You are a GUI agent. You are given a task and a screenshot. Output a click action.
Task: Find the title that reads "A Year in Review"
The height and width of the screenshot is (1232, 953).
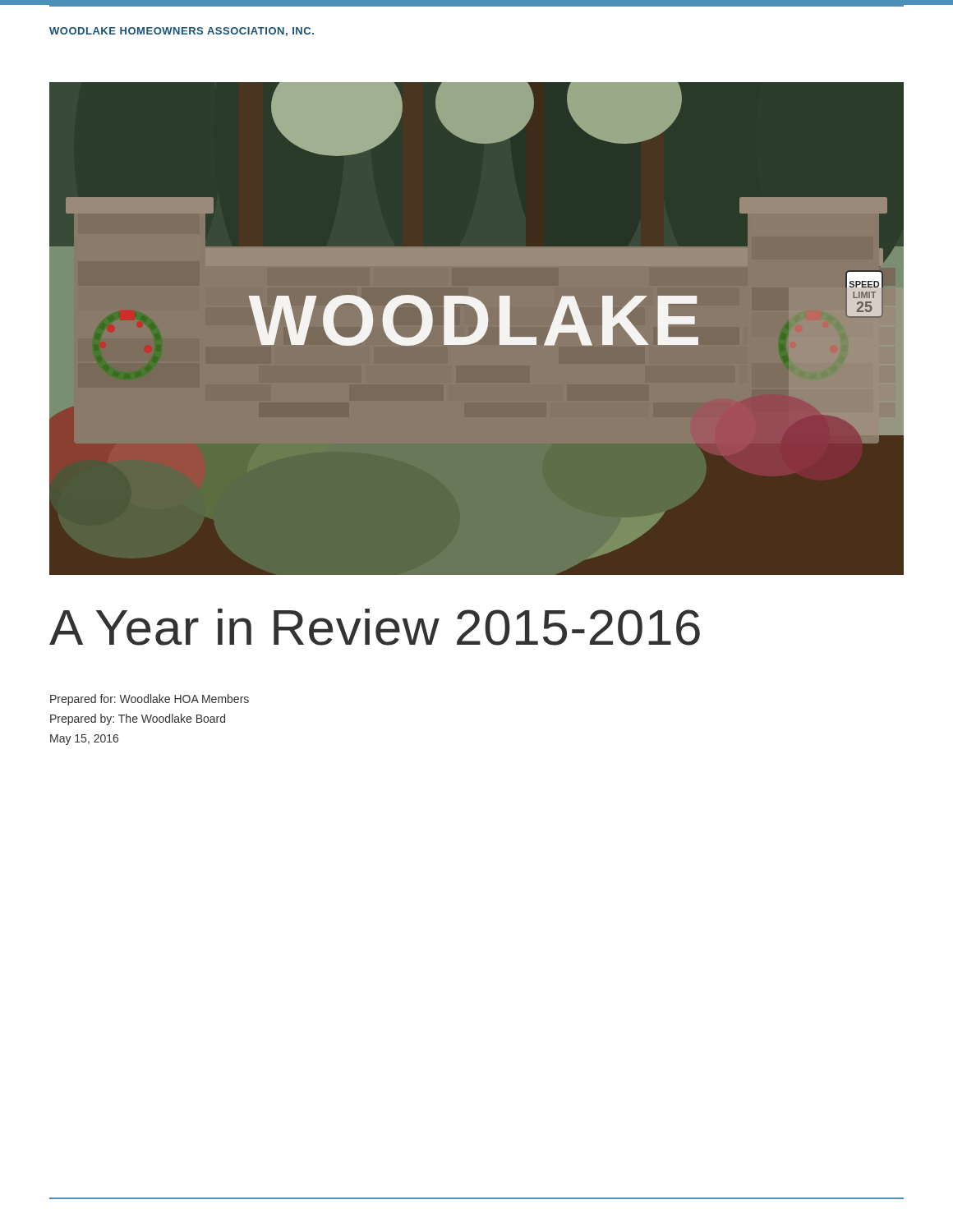coord(376,628)
